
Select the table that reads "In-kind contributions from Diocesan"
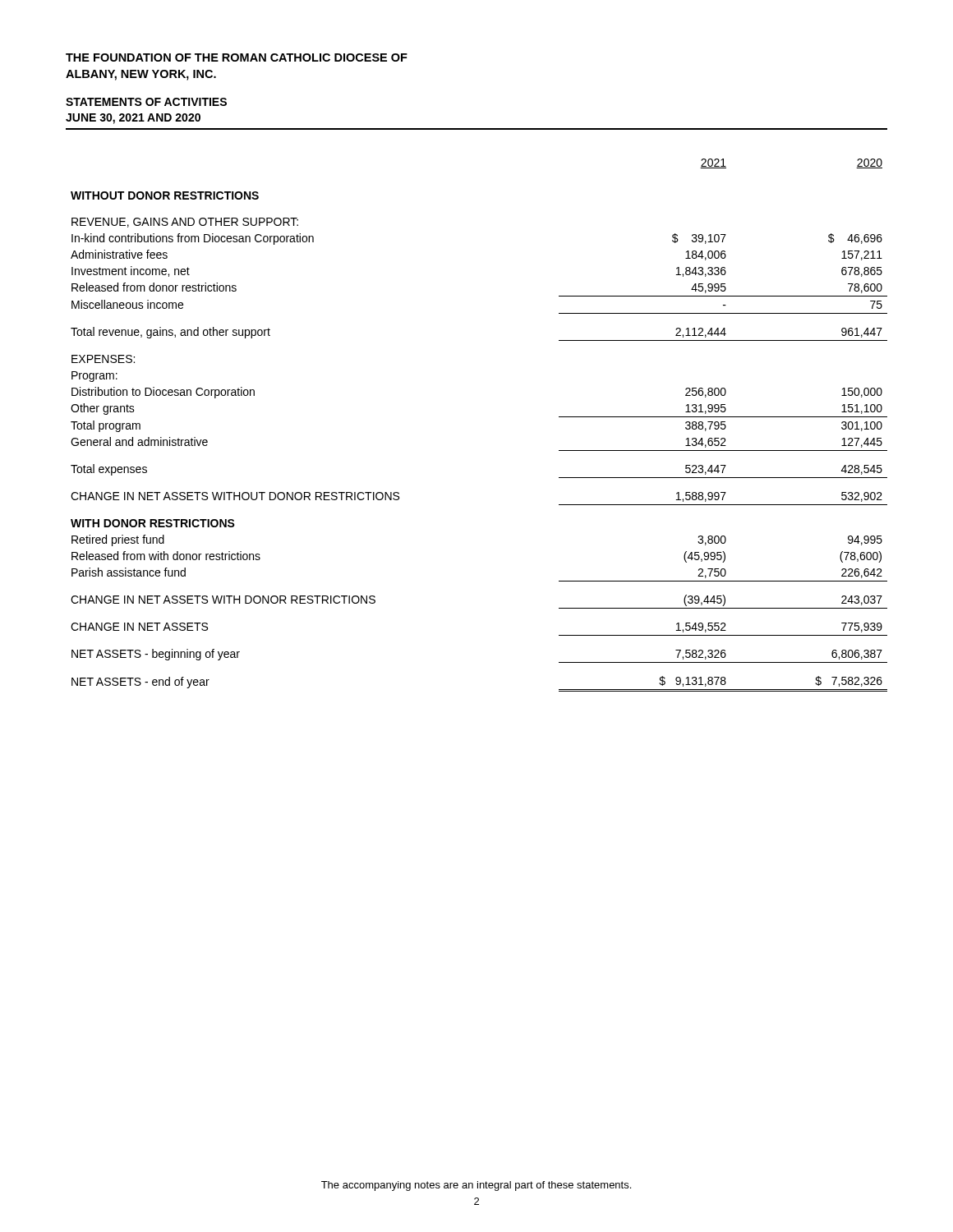pos(476,423)
